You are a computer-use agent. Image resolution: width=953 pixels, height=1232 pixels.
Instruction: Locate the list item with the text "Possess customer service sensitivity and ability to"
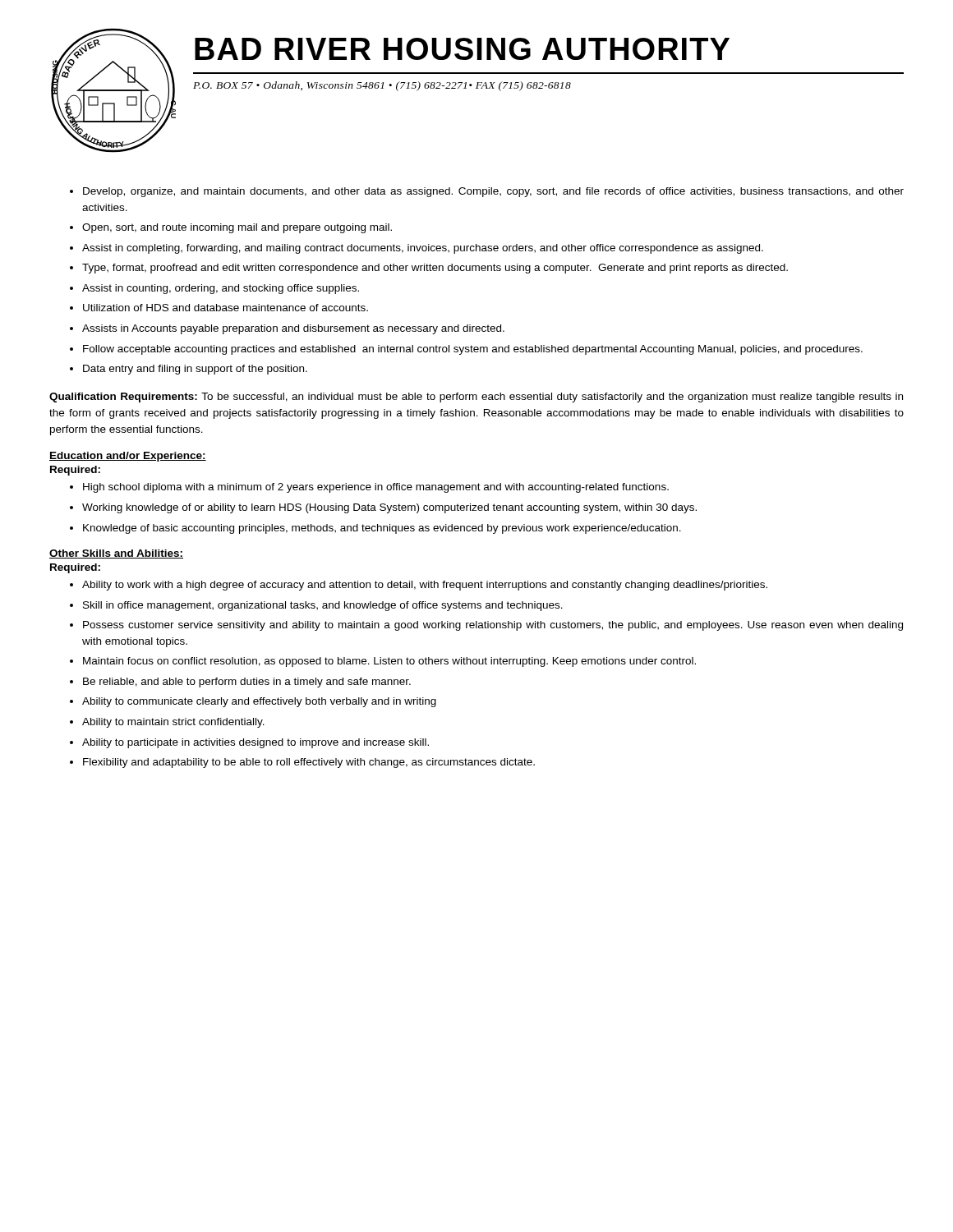click(493, 633)
